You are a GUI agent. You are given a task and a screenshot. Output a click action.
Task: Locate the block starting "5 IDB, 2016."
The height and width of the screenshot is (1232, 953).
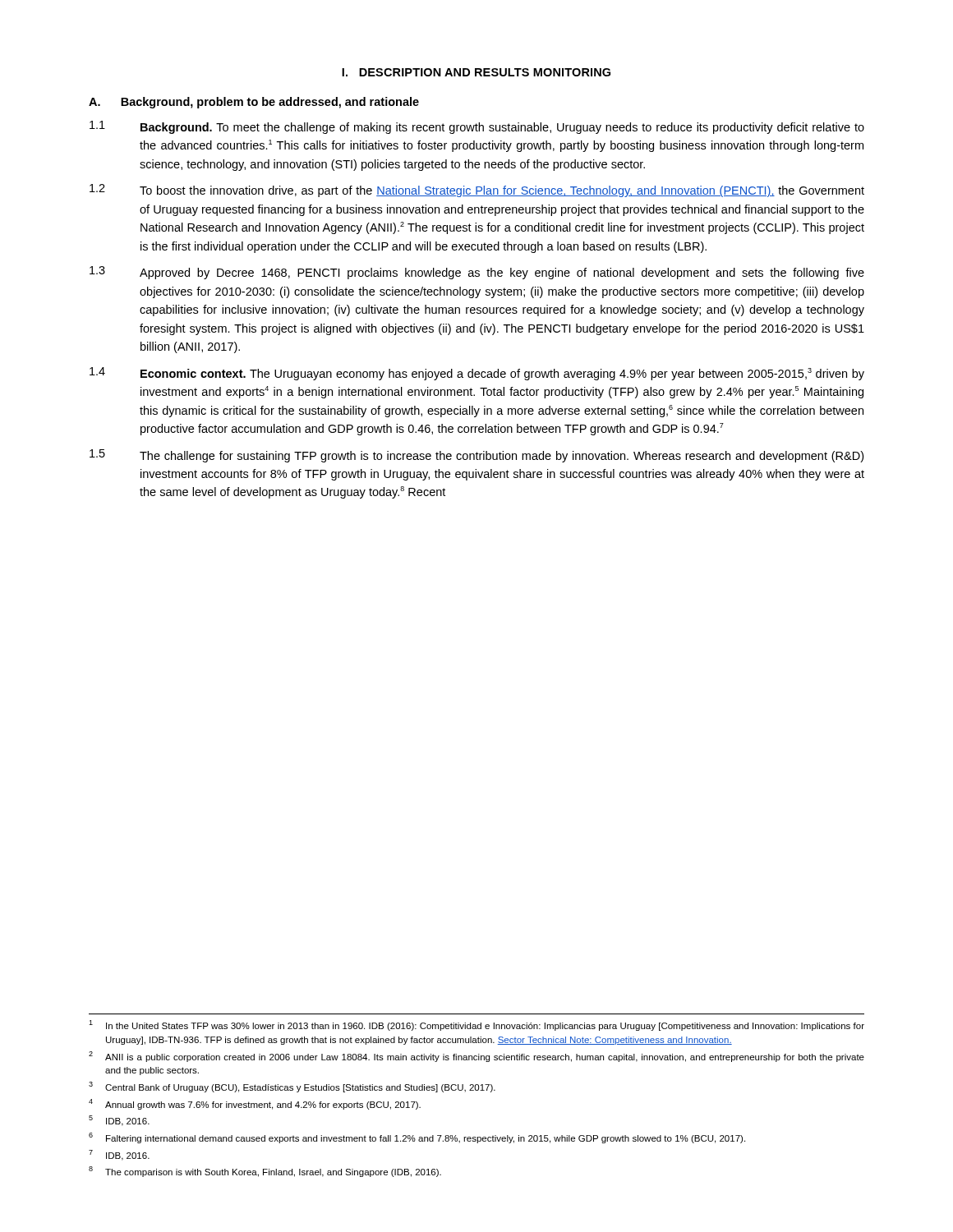tap(119, 1121)
